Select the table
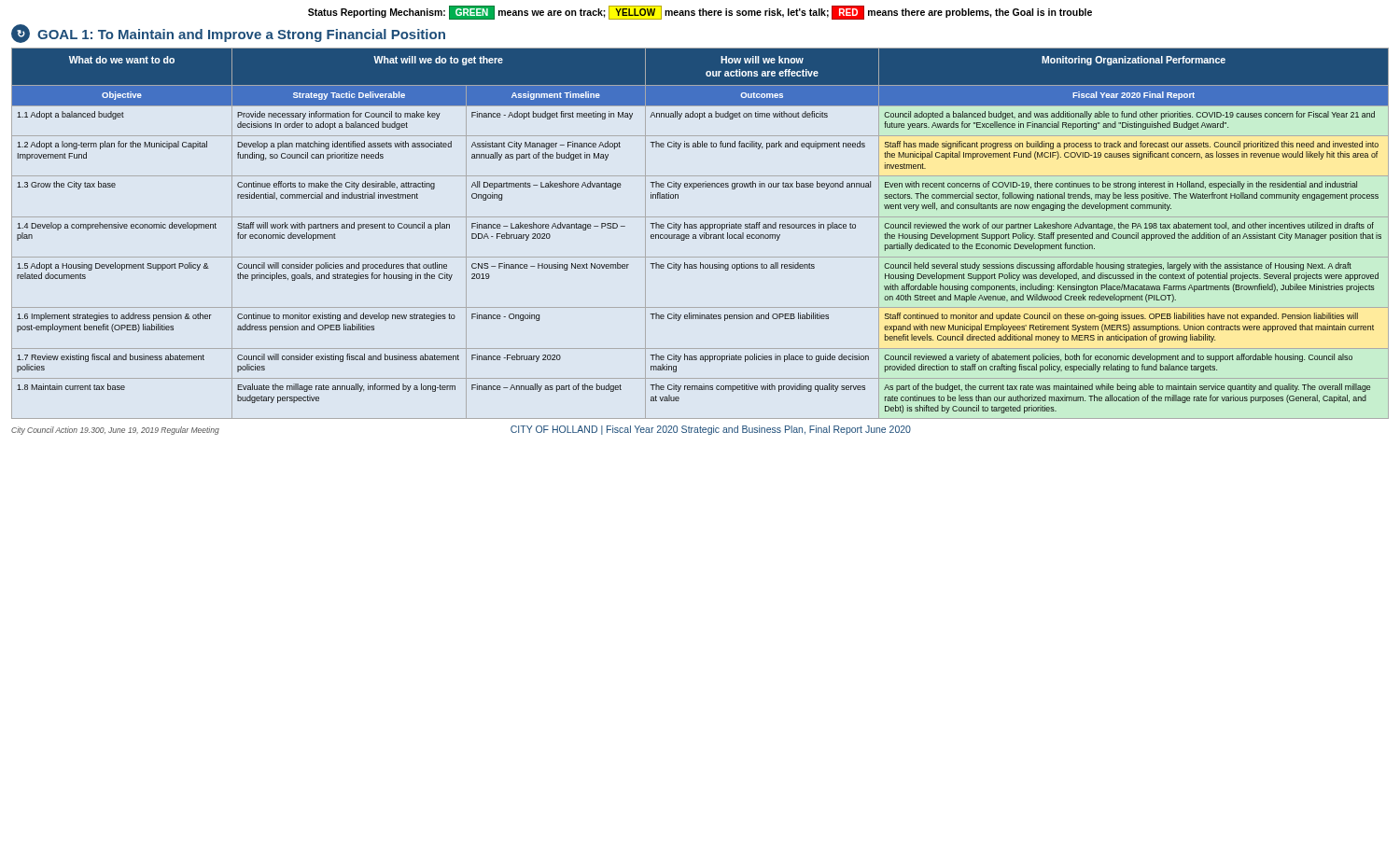This screenshot has height=850, width=1400. point(700,233)
